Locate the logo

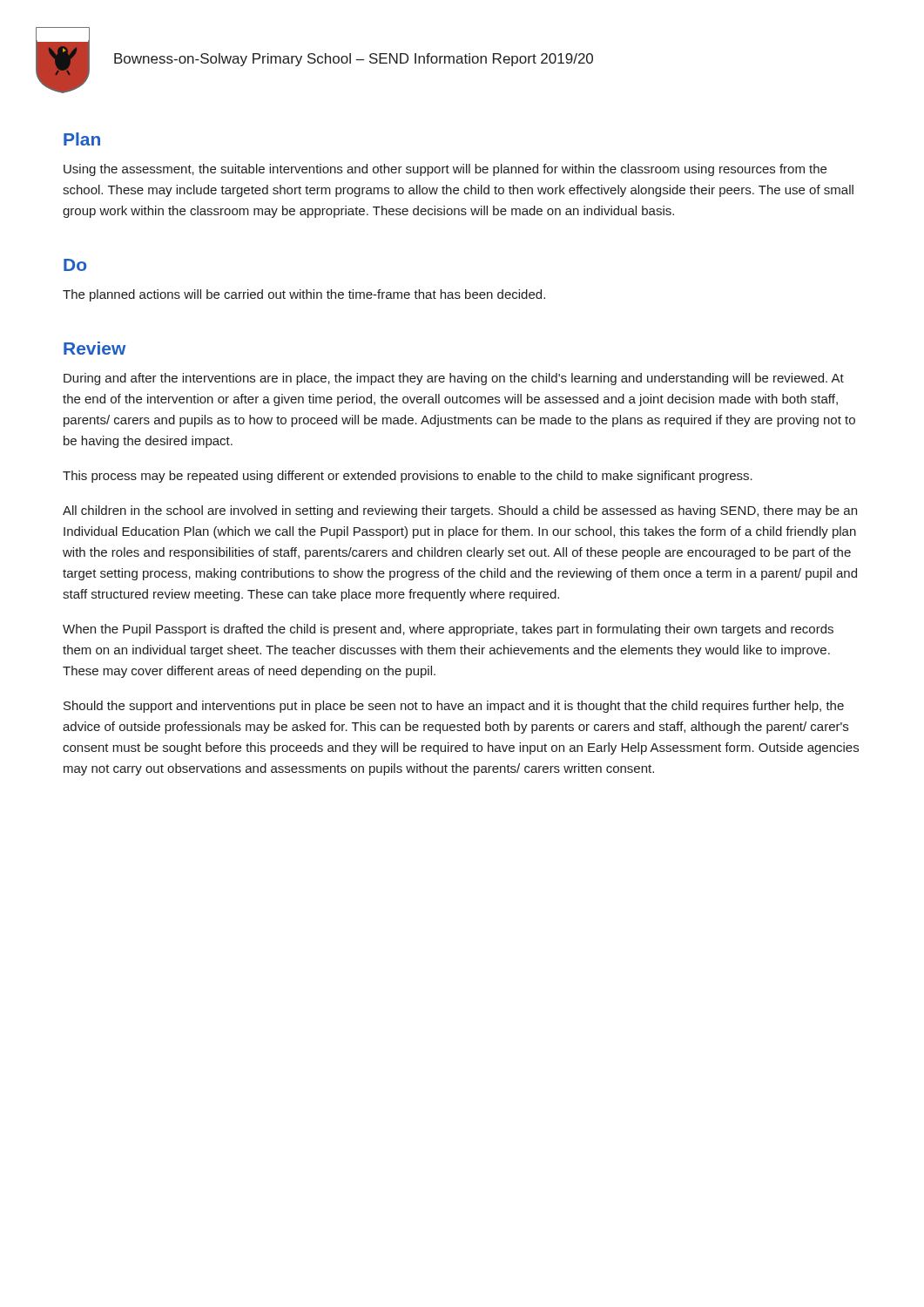click(x=64, y=59)
